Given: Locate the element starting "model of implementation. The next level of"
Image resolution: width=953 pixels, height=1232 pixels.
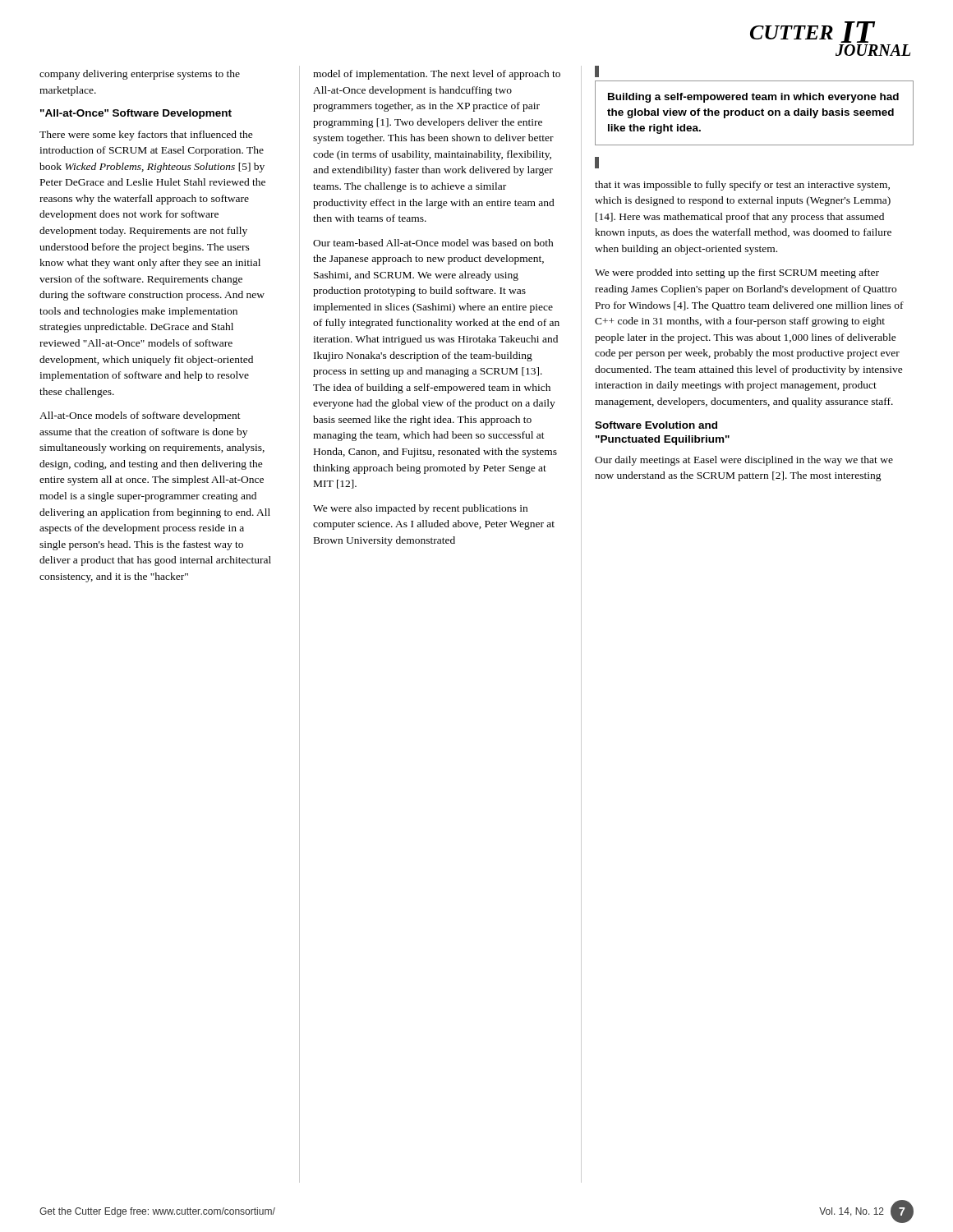Looking at the screenshot, I should tap(437, 307).
